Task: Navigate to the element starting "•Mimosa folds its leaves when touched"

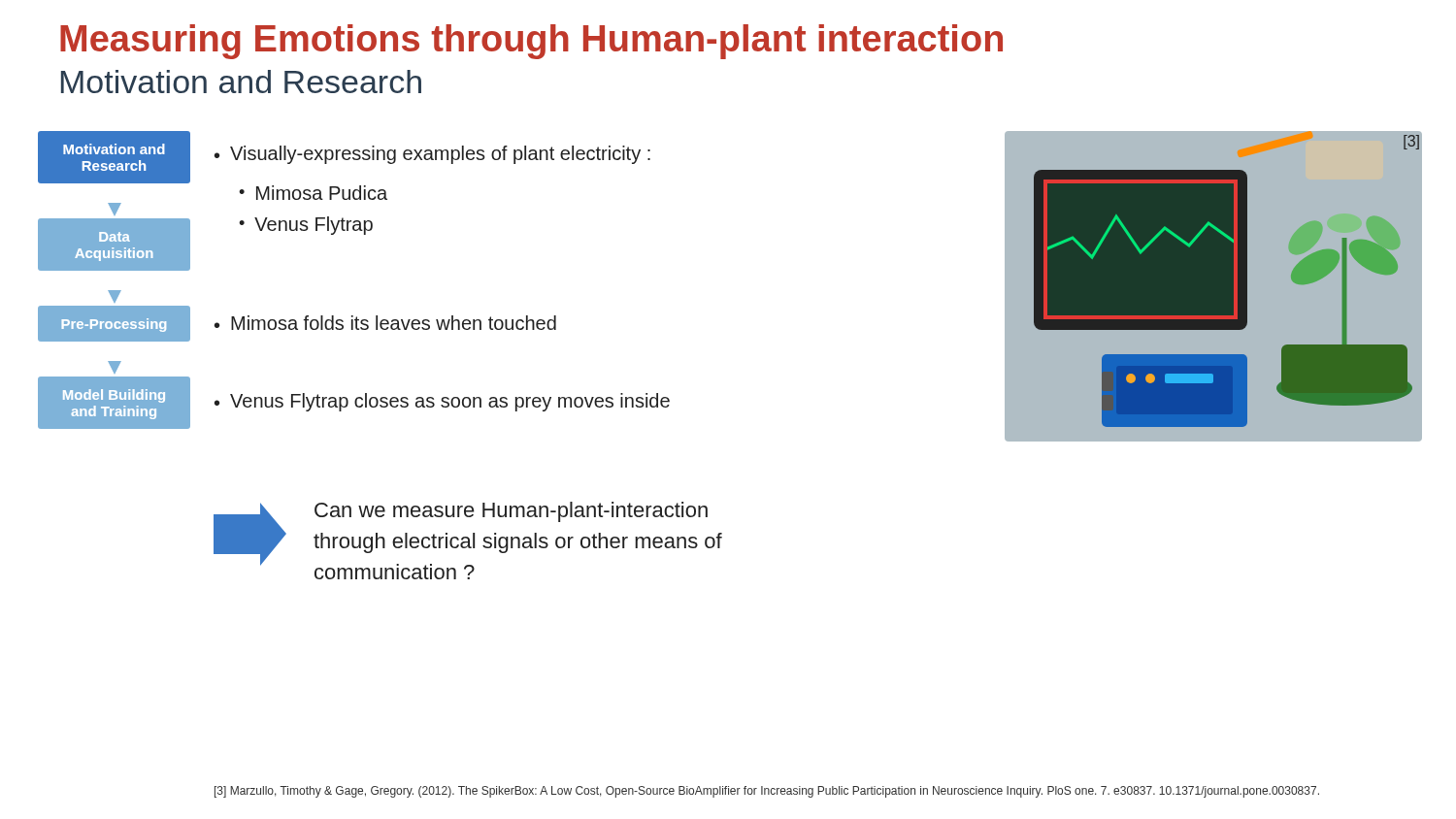Action: tap(514, 325)
